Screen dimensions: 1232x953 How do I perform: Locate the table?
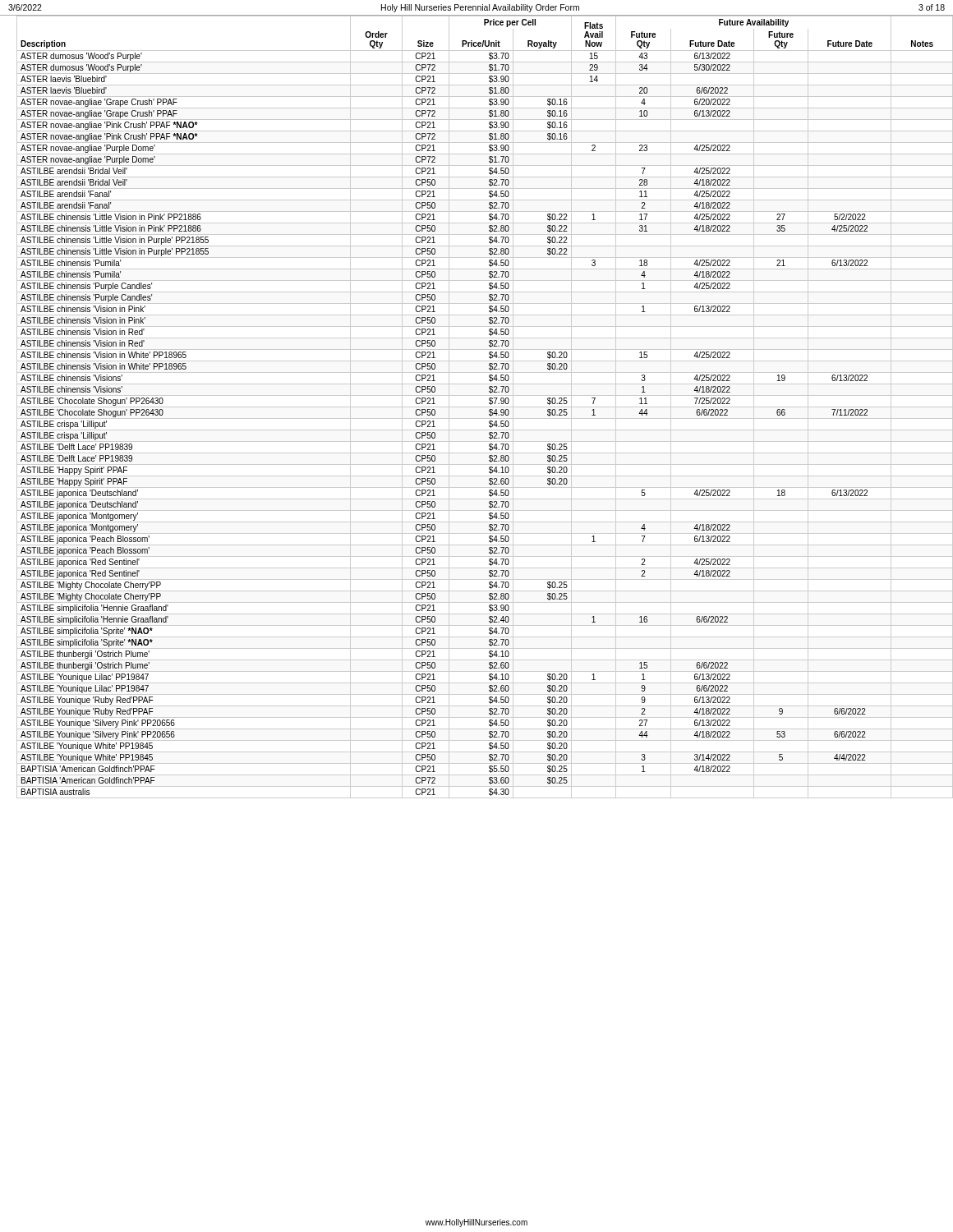476,407
